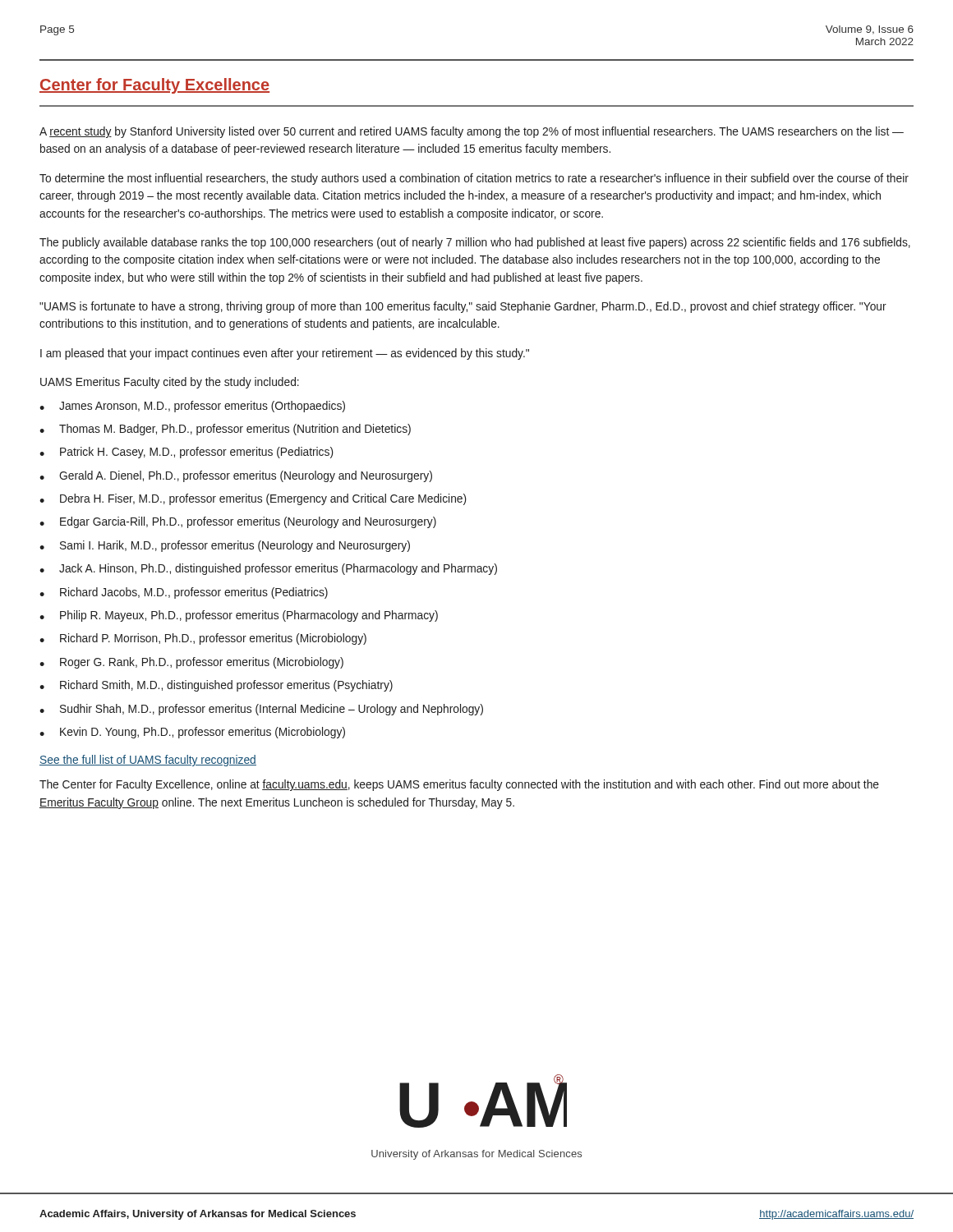The height and width of the screenshot is (1232, 953).
Task: Select the text starting "• Kevin D. Young, Ph.D., professor"
Action: pyautogui.click(x=192, y=733)
